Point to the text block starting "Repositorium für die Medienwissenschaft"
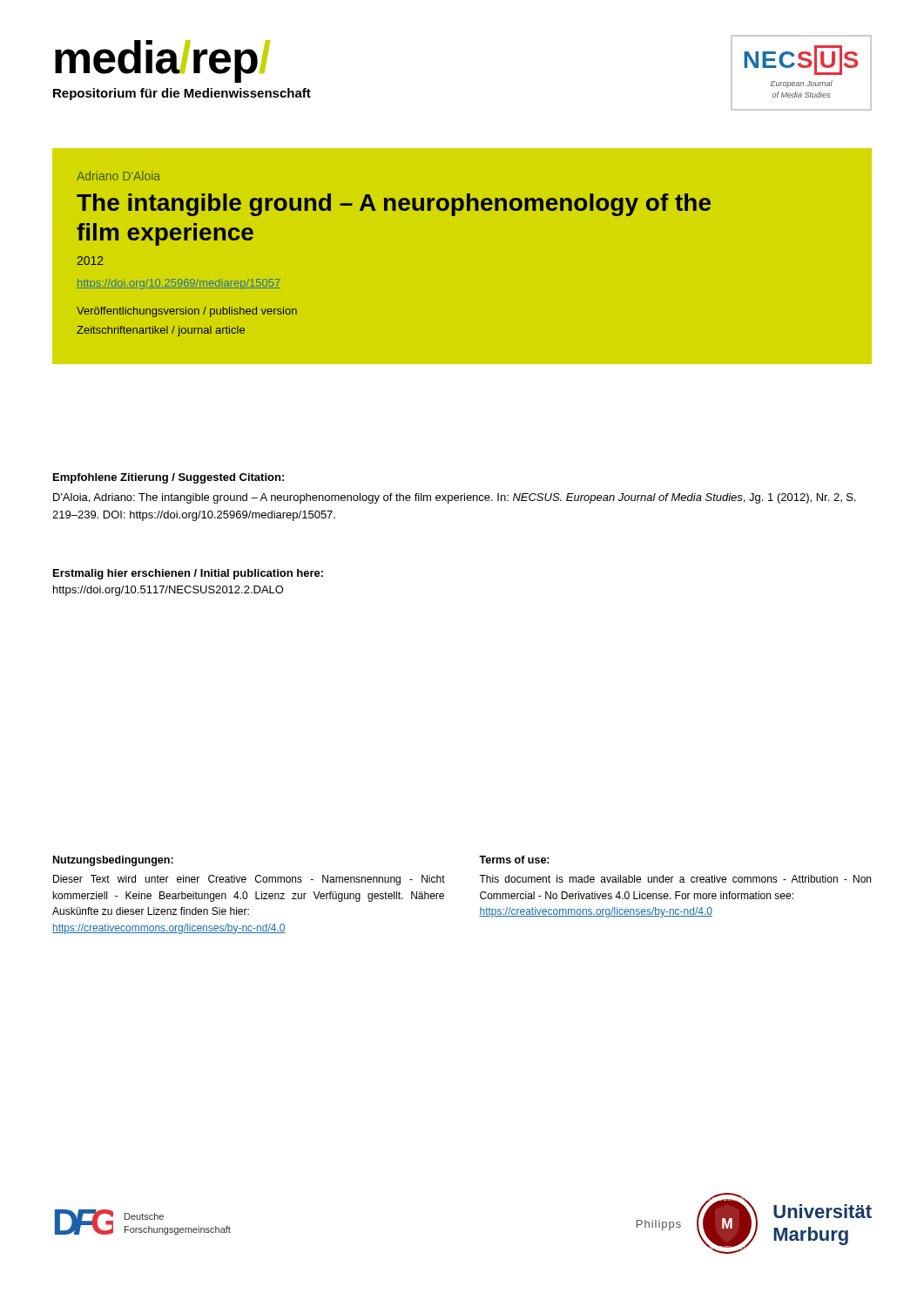The width and height of the screenshot is (924, 1307). [181, 93]
